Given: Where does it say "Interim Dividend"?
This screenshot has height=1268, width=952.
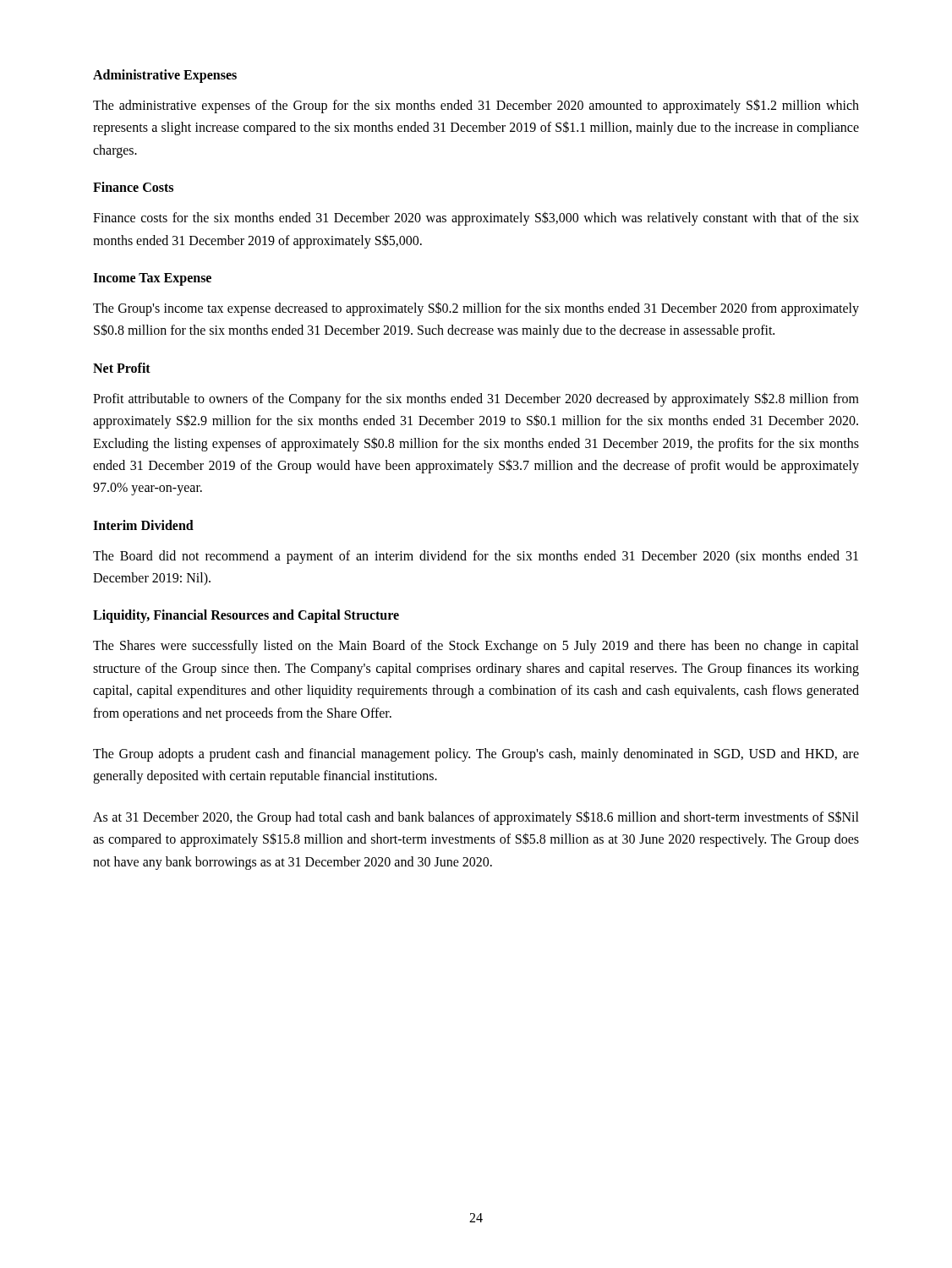Looking at the screenshot, I should click(143, 525).
